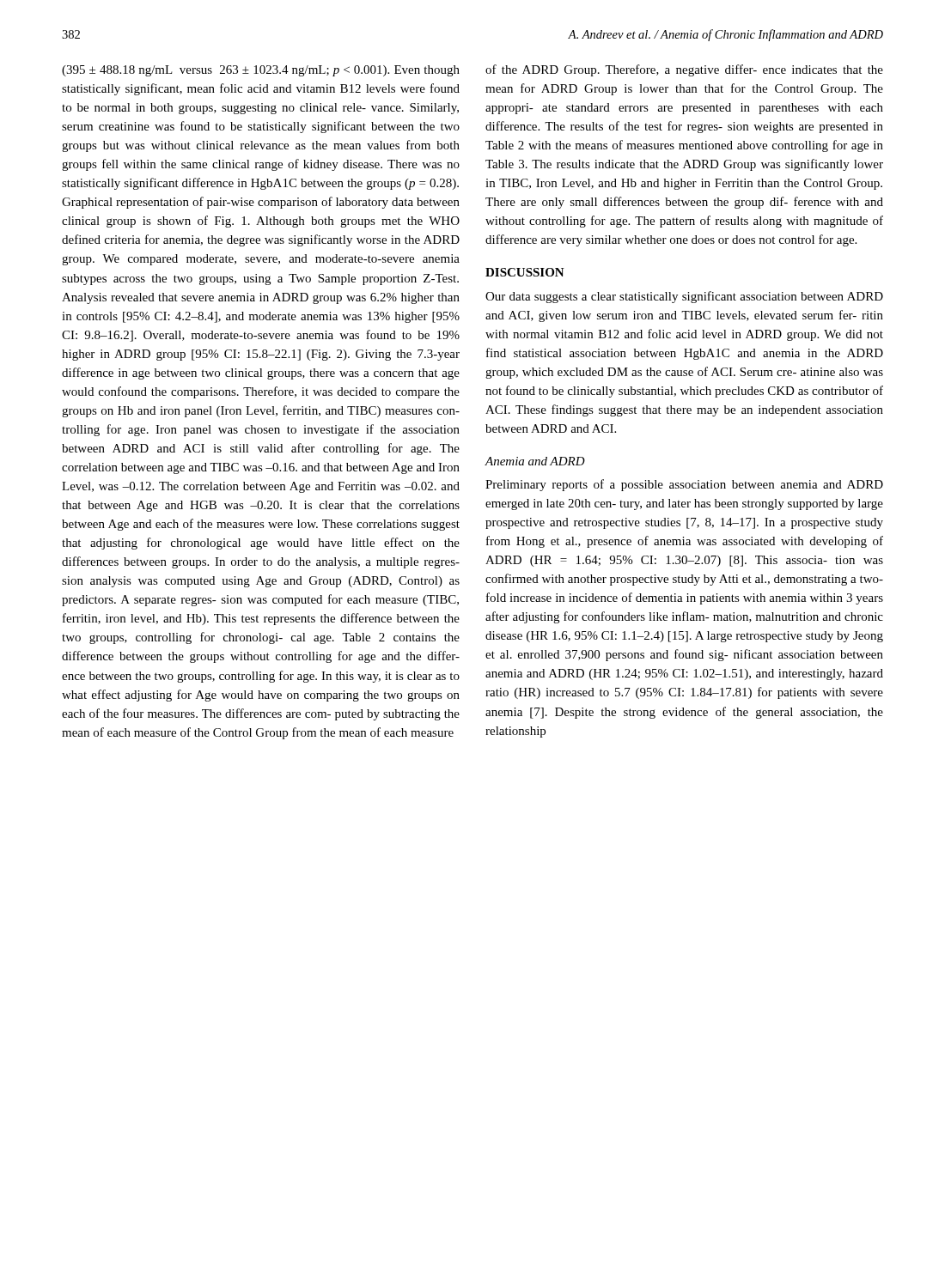Select the block starting "of the ADRD Group. Therefore, a negative differ-"

684,155
